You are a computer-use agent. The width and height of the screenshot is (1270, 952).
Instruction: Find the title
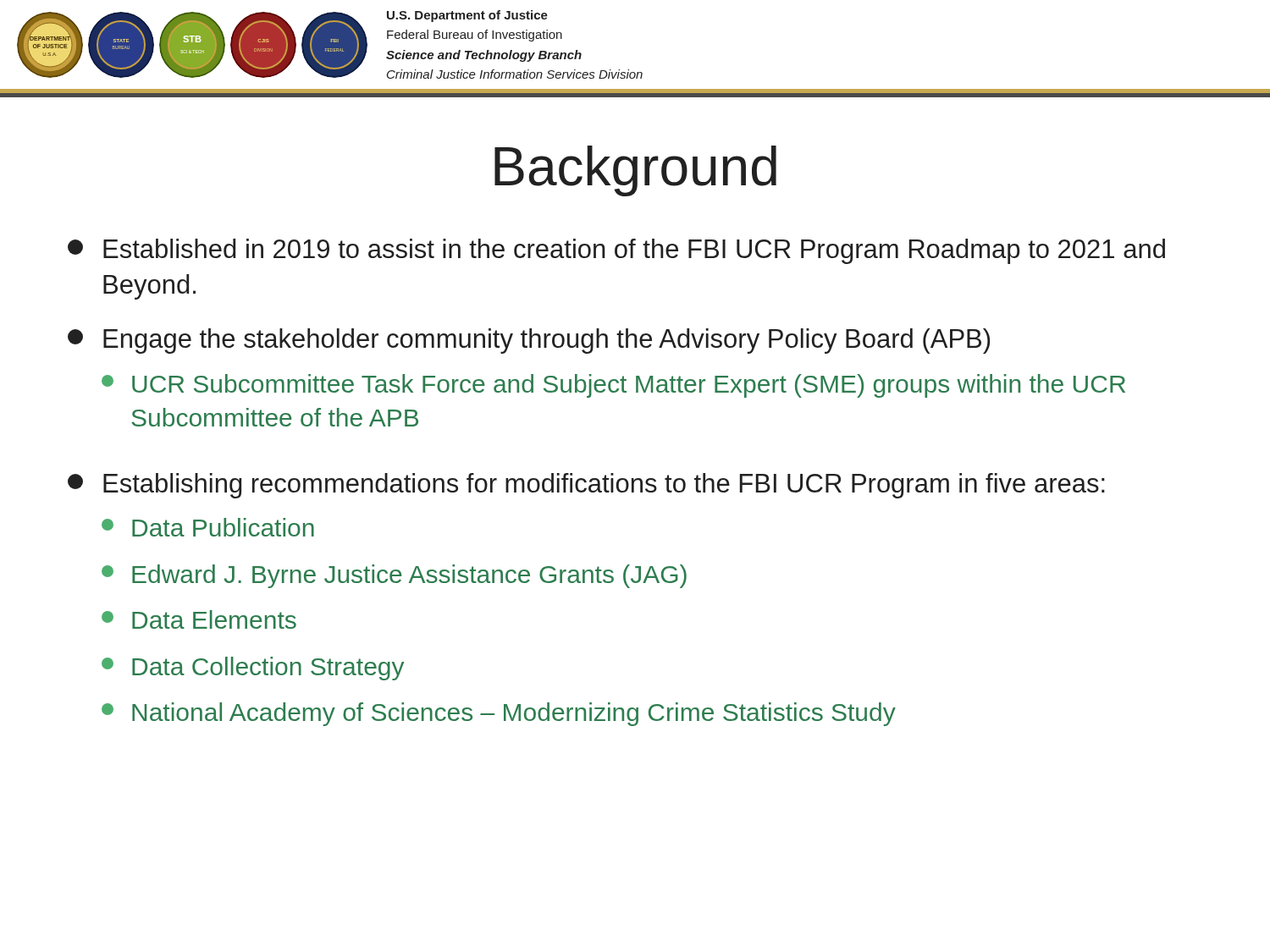point(635,167)
